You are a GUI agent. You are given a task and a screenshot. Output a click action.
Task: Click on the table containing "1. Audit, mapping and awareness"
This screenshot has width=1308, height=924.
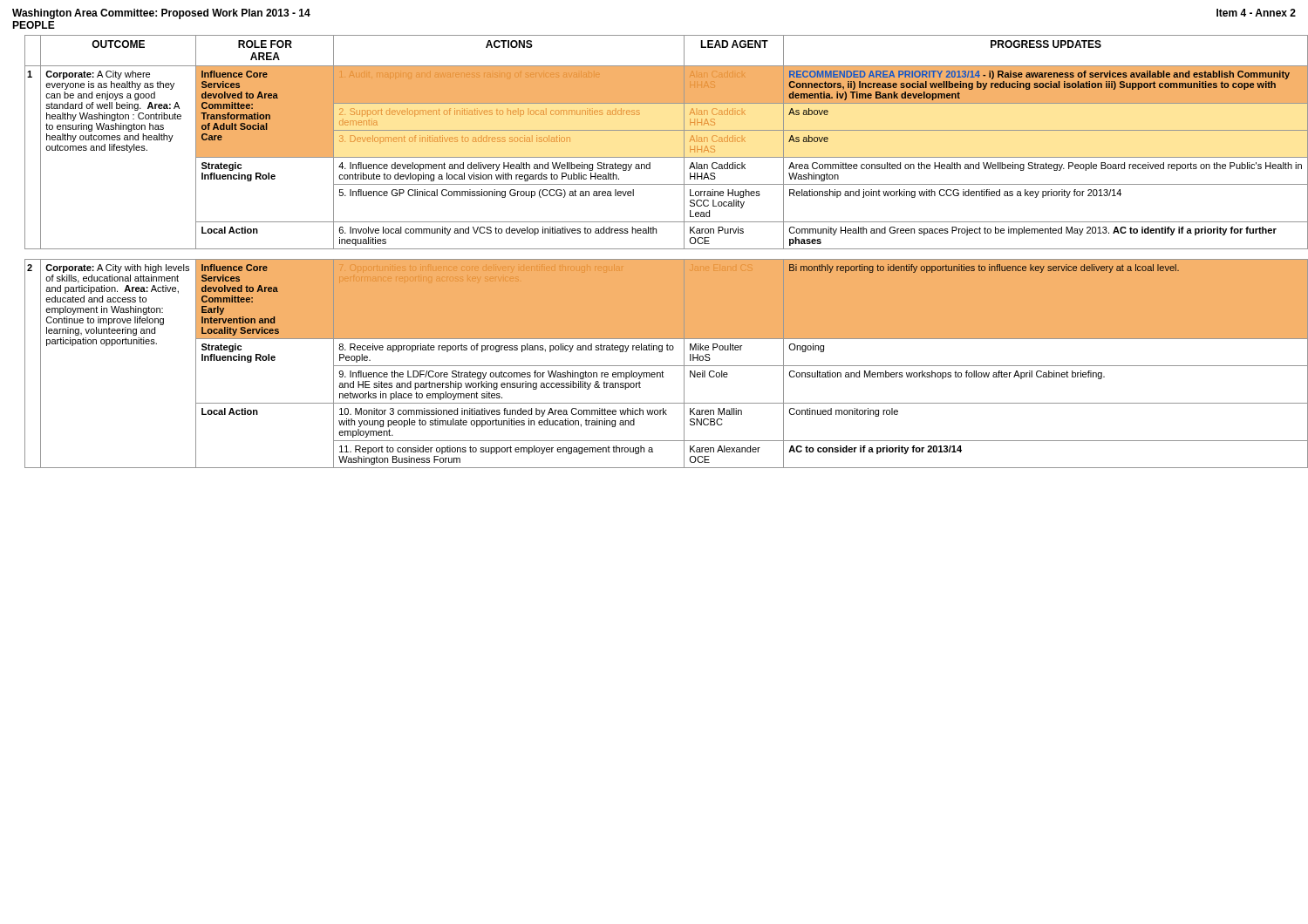click(654, 251)
